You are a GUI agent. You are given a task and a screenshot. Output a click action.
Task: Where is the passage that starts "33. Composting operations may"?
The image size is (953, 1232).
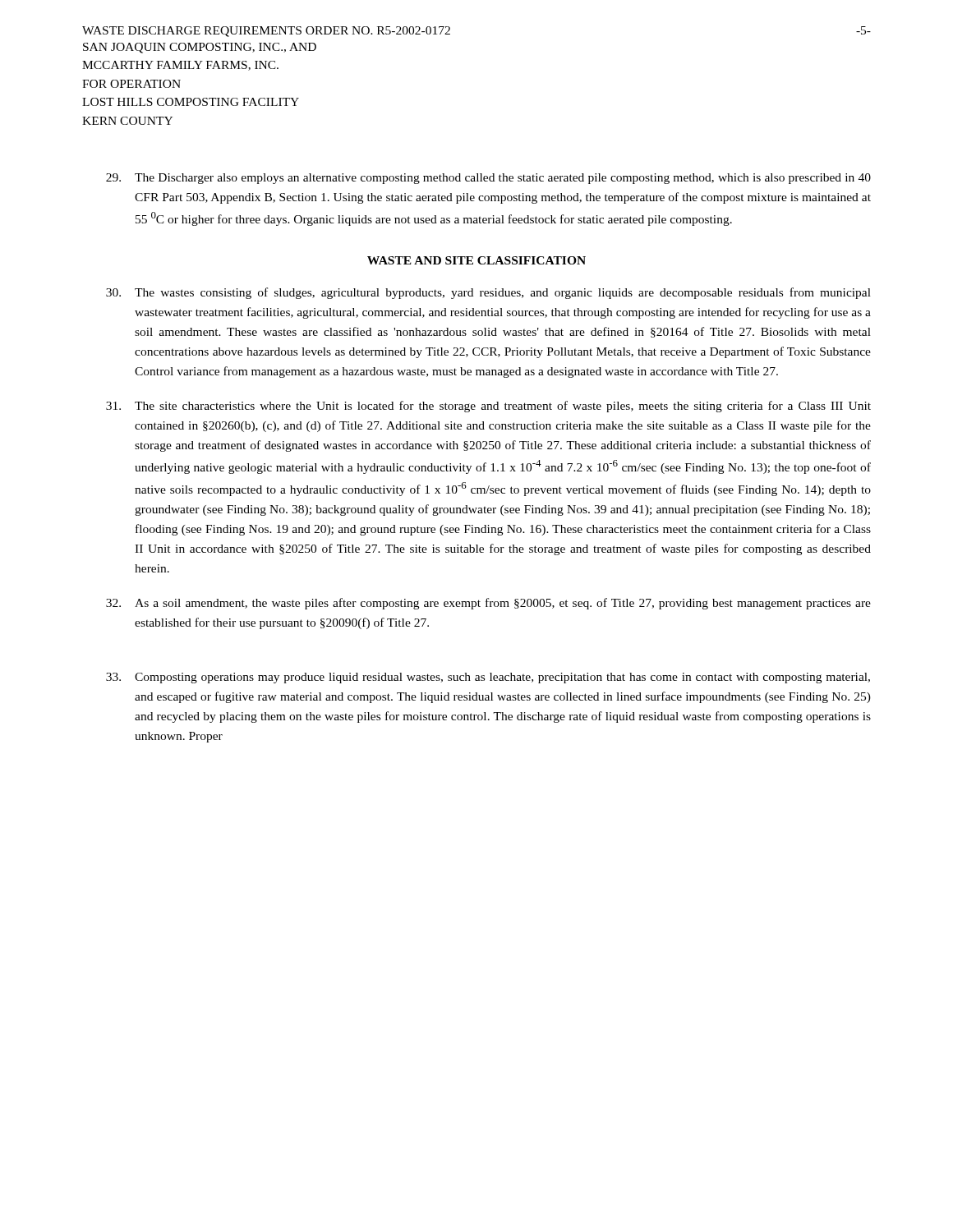[x=476, y=706]
